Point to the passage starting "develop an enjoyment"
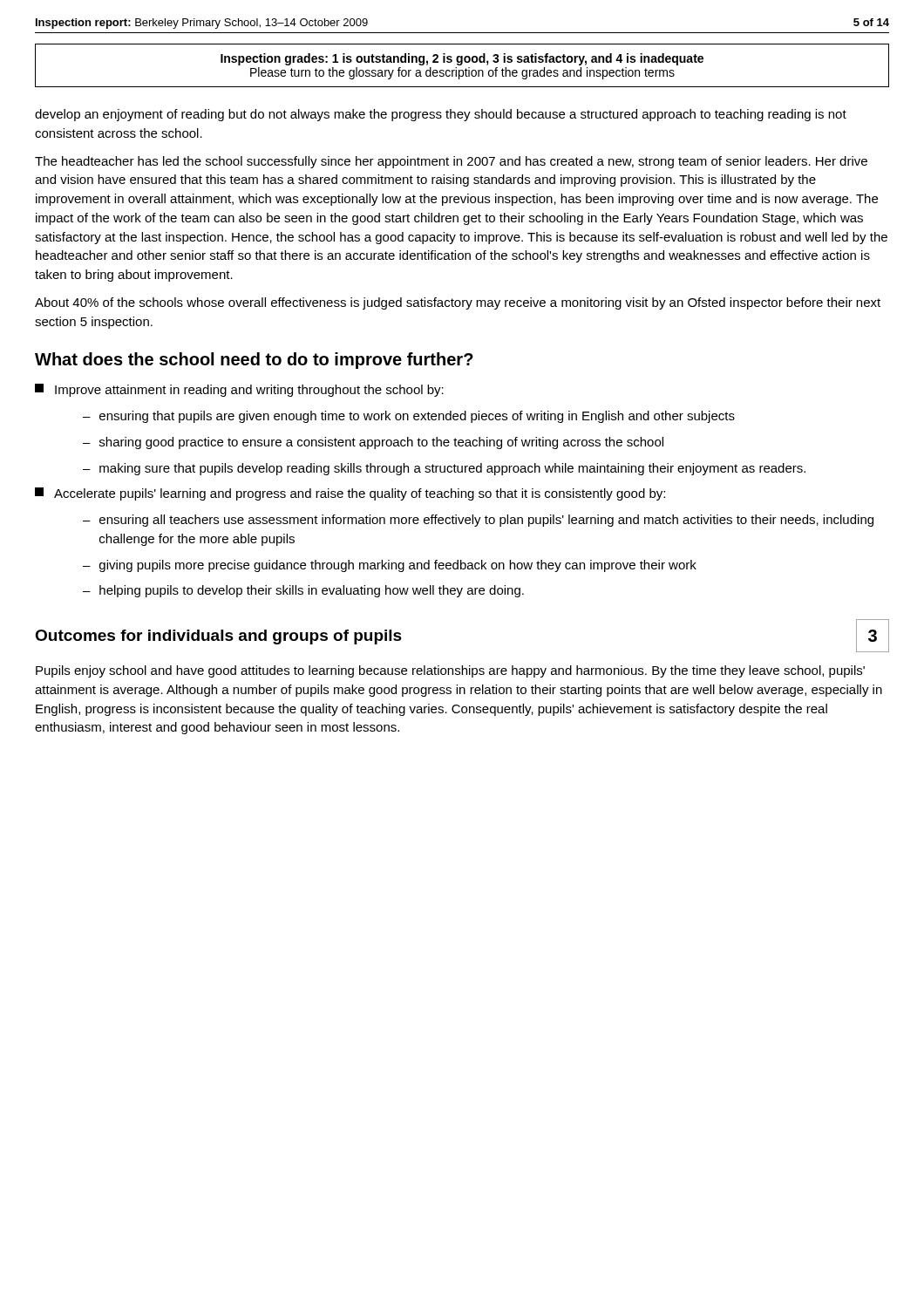This screenshot has height=1308, width=924. pos(440,123)
